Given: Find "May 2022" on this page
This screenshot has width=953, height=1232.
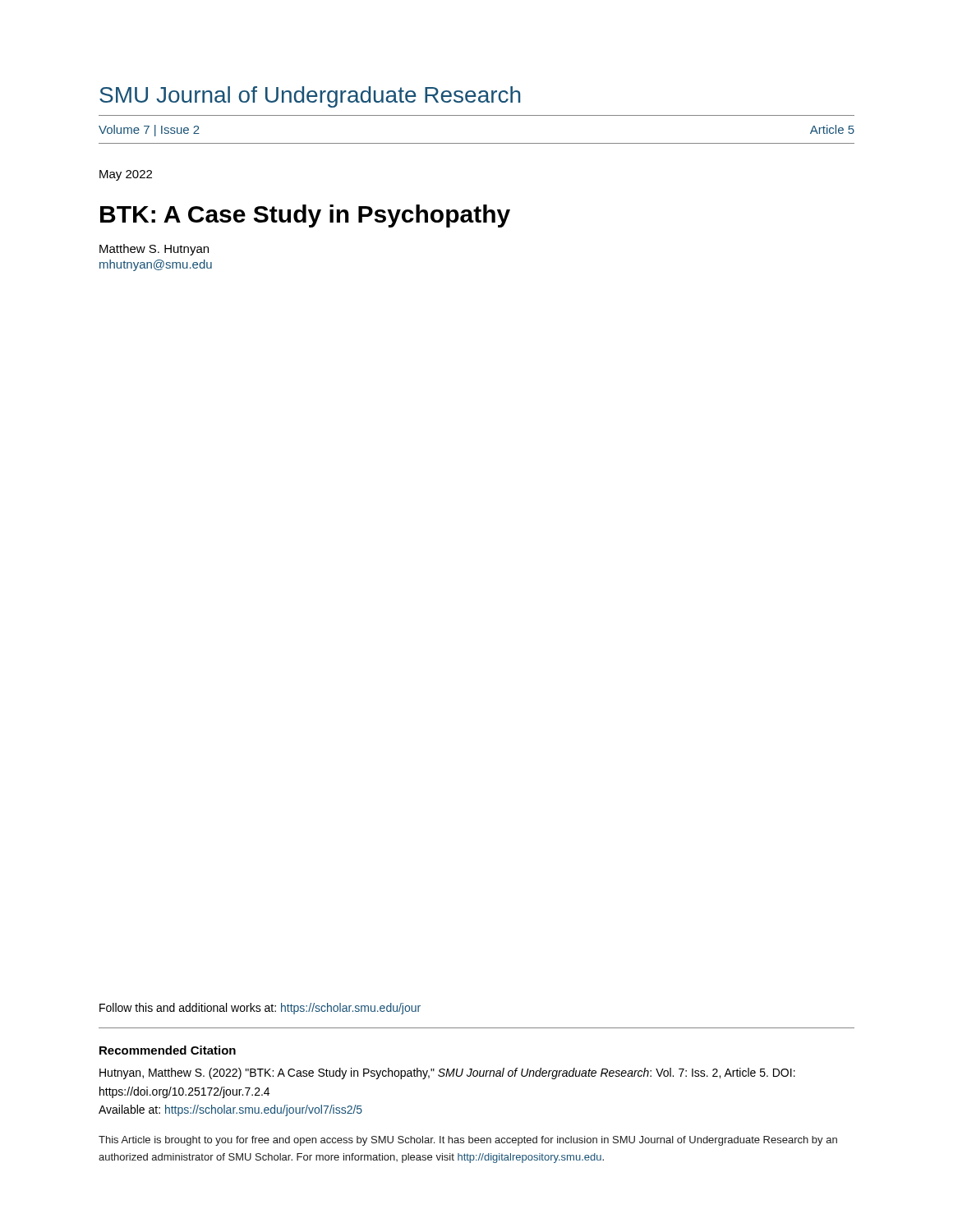Looking at the screenshot, I should (126, 174).
